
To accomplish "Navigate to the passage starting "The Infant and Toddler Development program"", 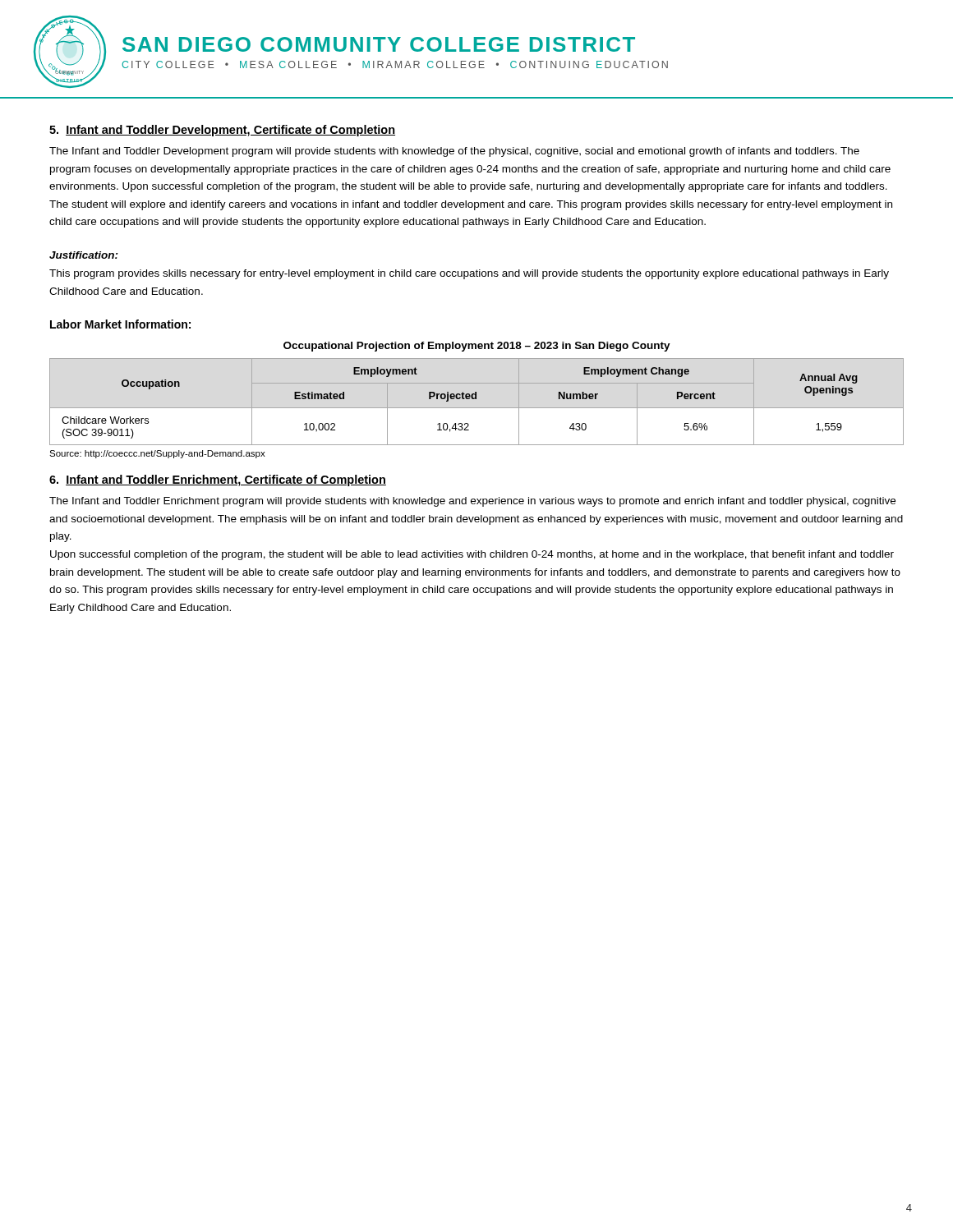I will 471,186.
